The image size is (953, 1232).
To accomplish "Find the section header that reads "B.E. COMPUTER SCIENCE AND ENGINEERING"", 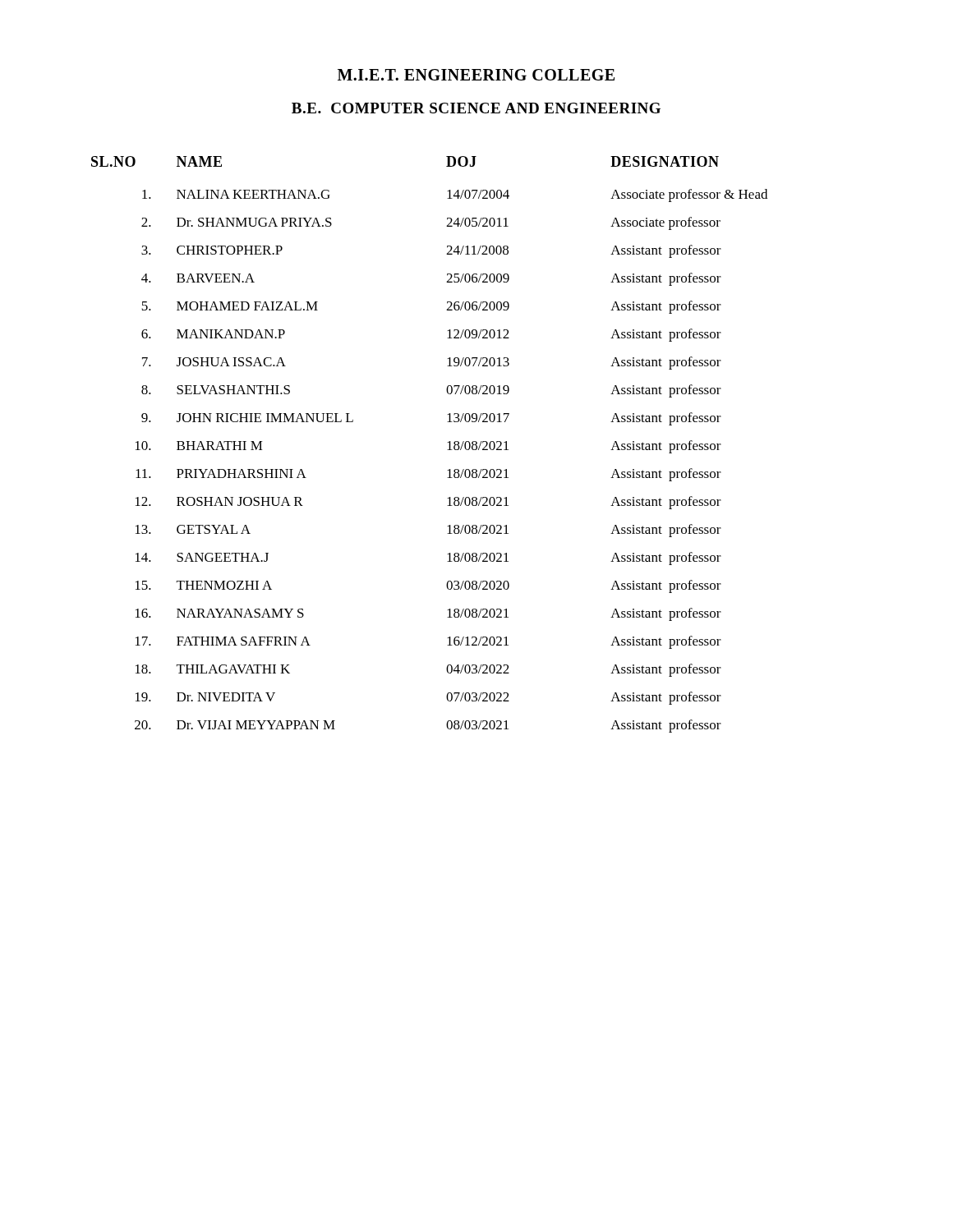I will pyautogui.click(x=476, y=108).
